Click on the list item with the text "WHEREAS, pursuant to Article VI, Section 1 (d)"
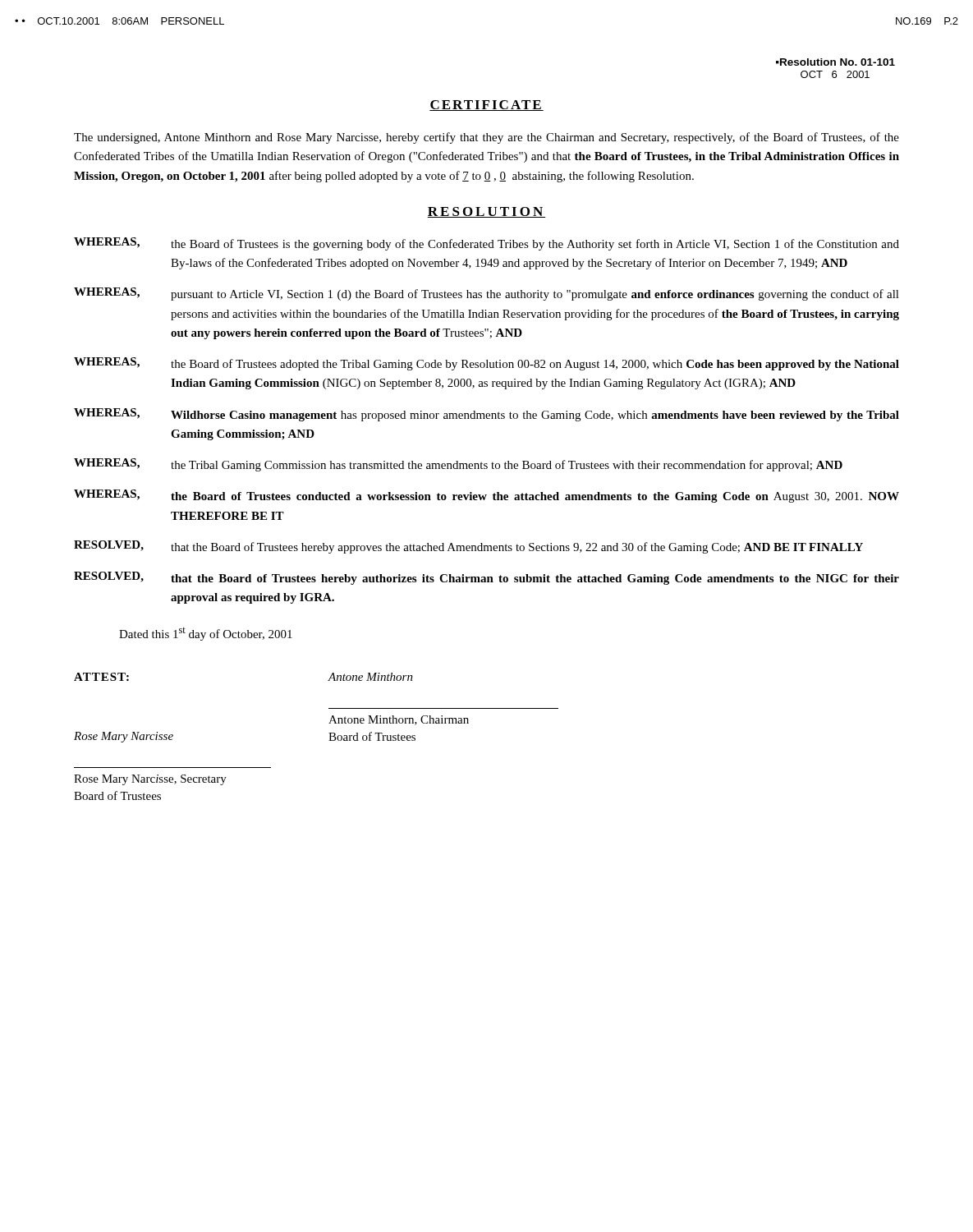 coord(486,314)
